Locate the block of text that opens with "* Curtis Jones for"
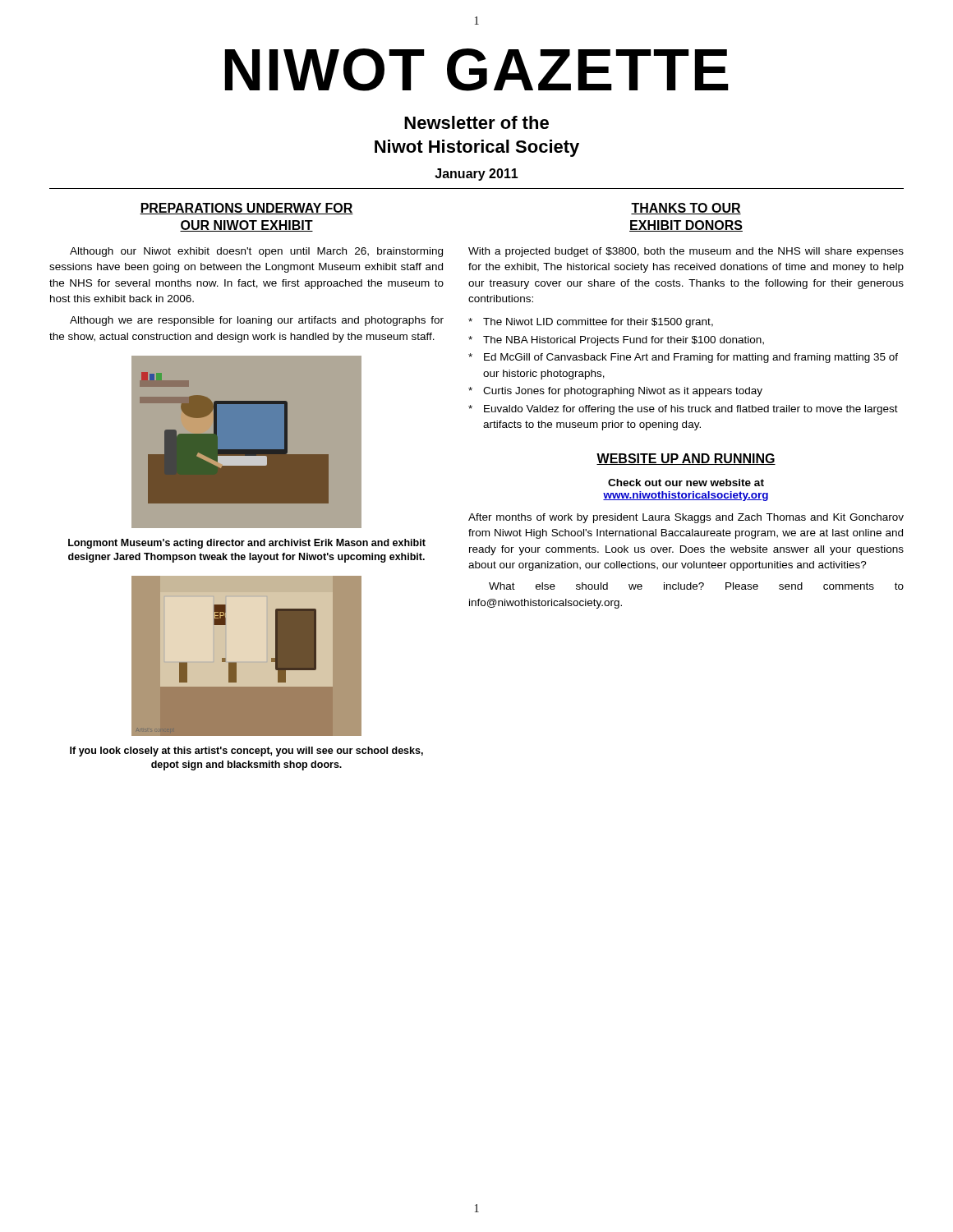Viewport: 953px width, 1232px height. (x=686, y=391)
